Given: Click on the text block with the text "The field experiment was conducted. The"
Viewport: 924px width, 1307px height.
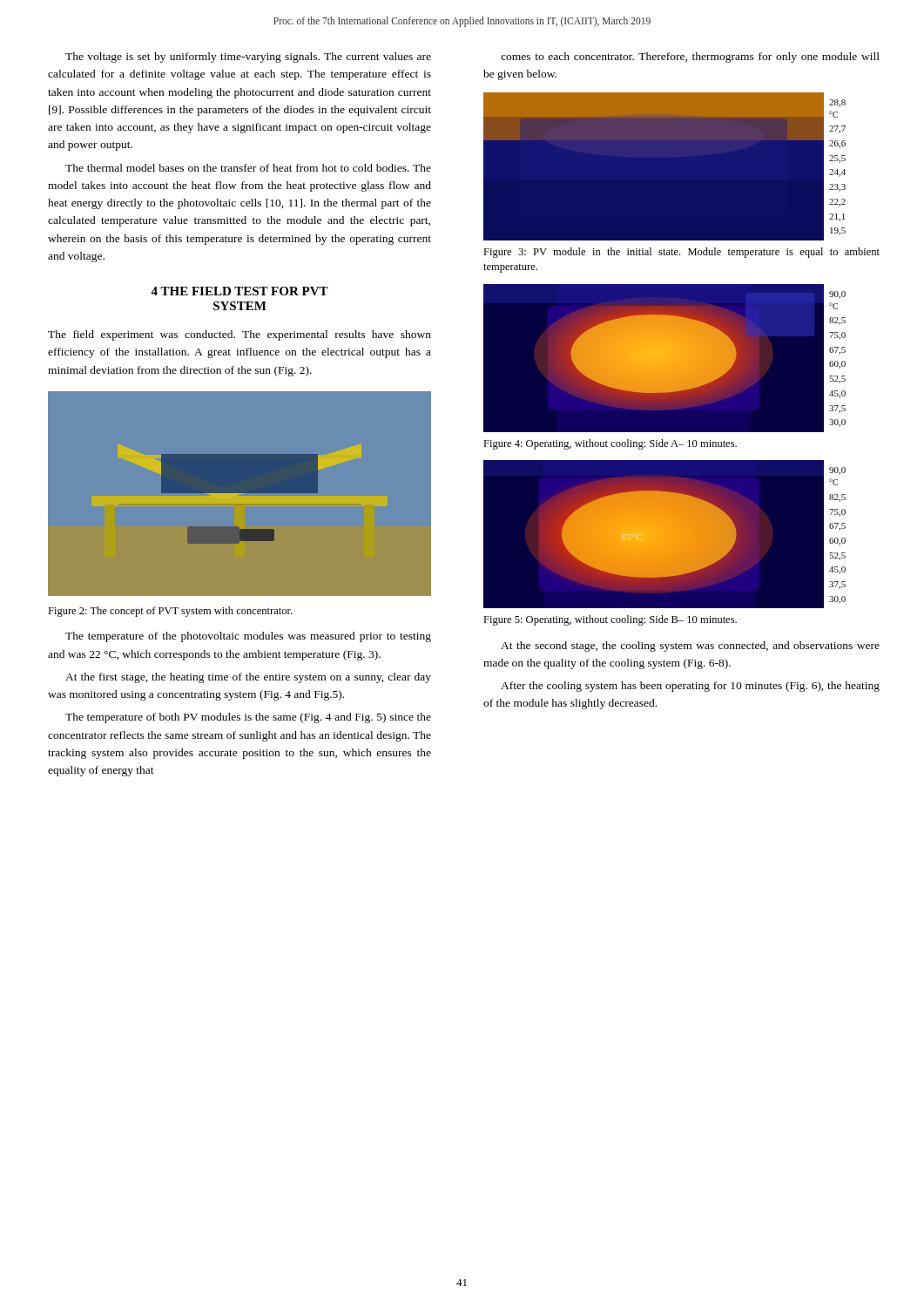Looking at the screenshot, I should point(239,352).
